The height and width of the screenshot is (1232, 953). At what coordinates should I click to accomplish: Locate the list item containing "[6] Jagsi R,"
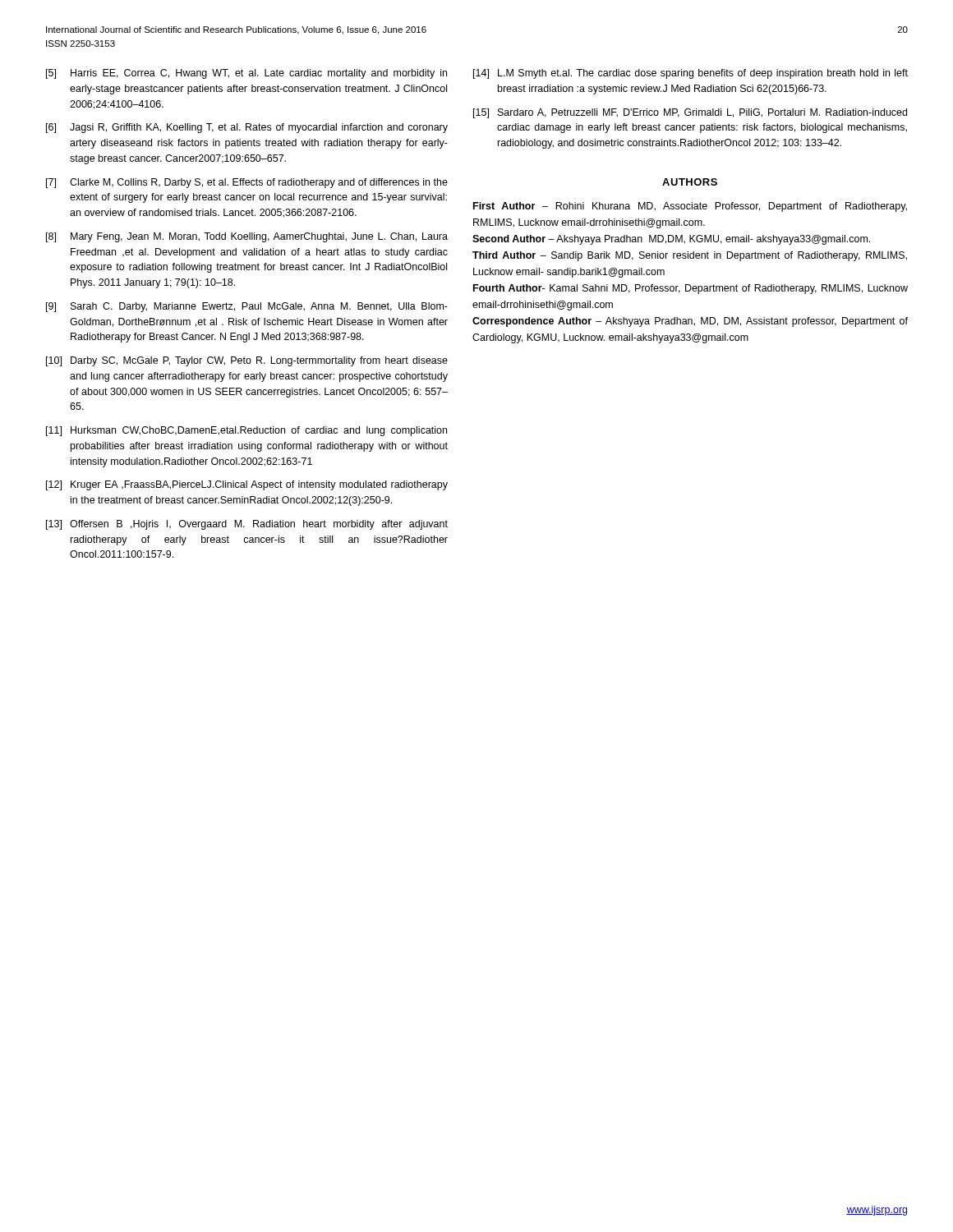(x=246, y=143)
